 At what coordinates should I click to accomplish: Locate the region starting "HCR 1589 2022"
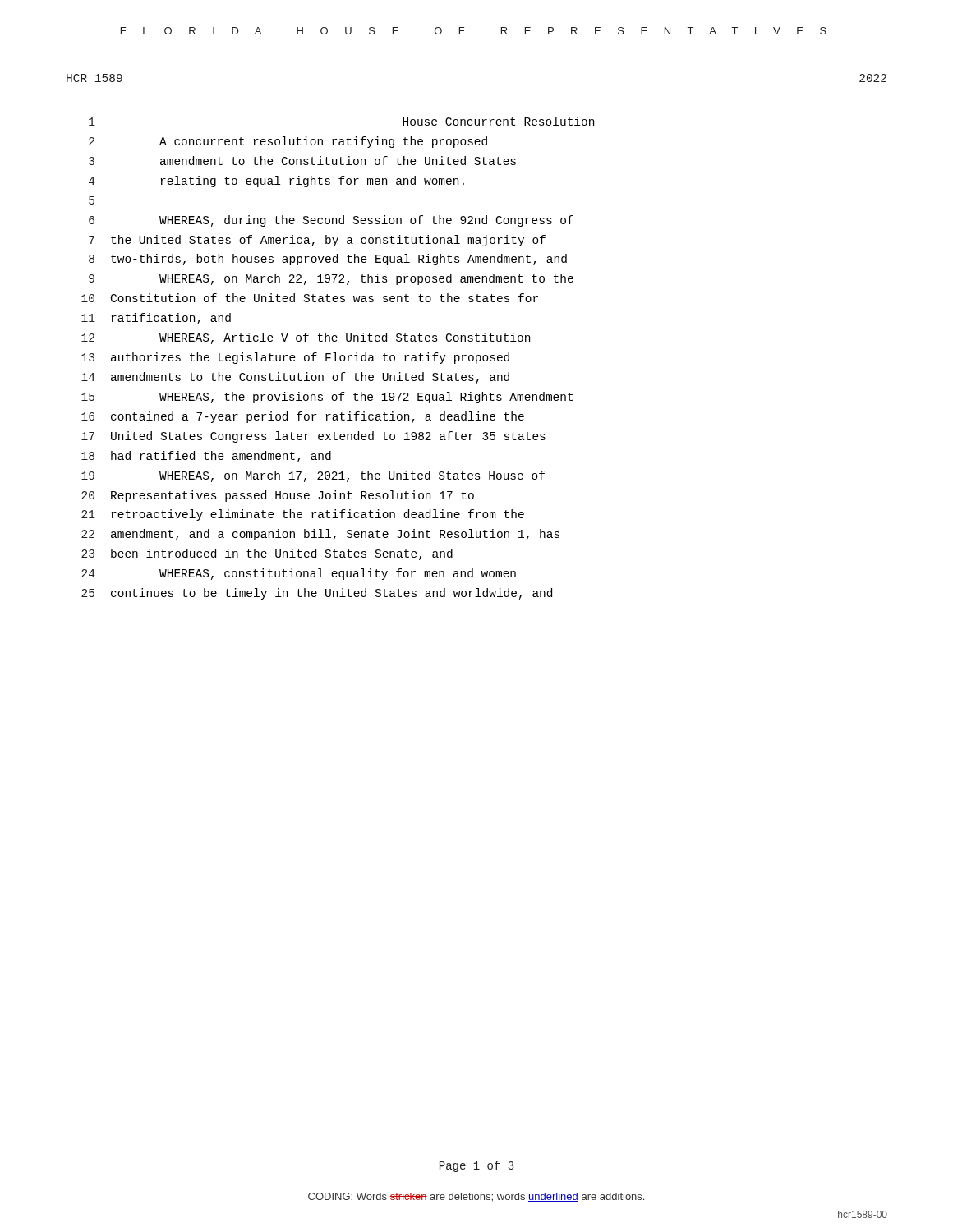pos(98,78)
